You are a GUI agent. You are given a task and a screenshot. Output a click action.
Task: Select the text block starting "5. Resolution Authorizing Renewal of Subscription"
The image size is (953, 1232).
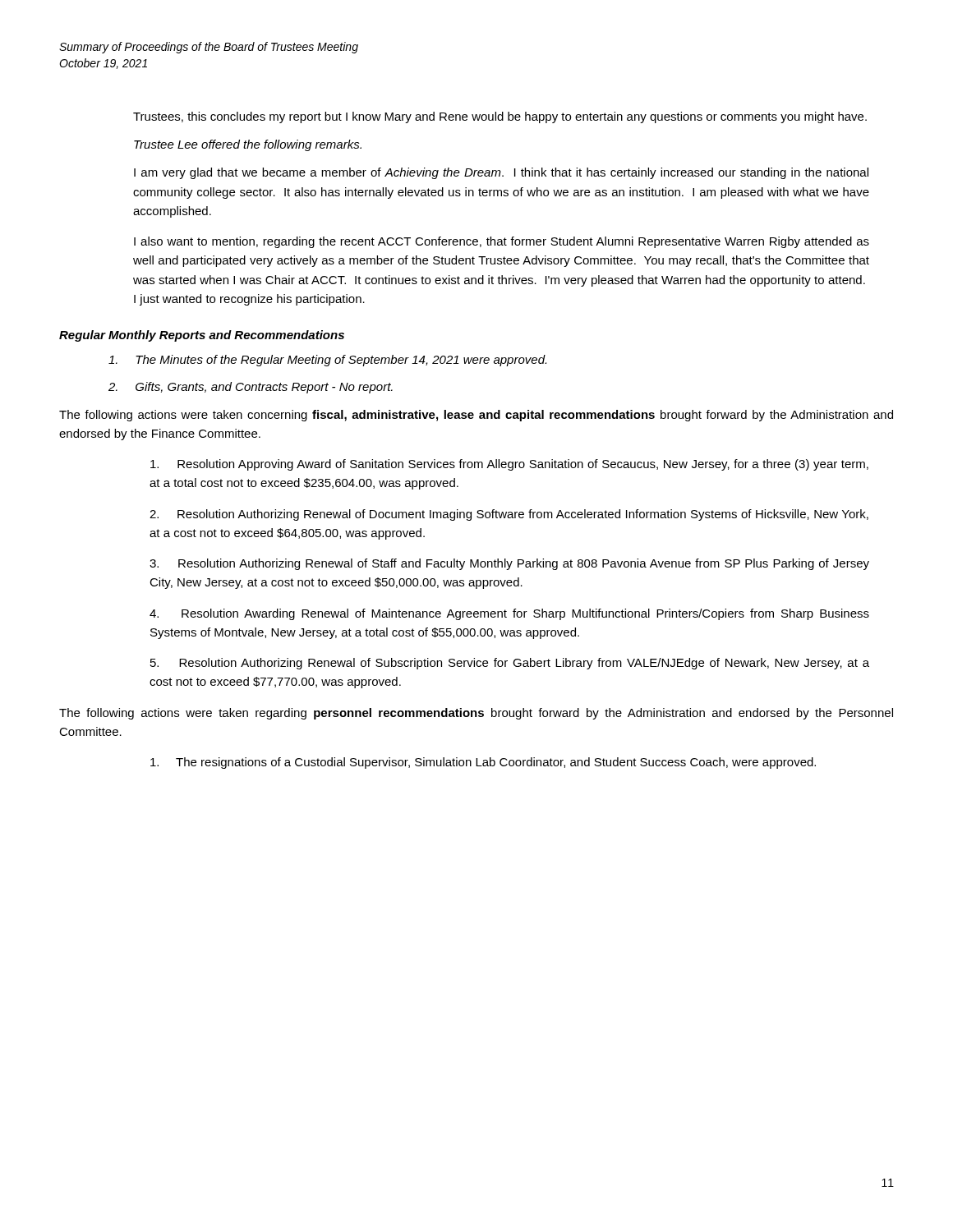click(509, 671)
